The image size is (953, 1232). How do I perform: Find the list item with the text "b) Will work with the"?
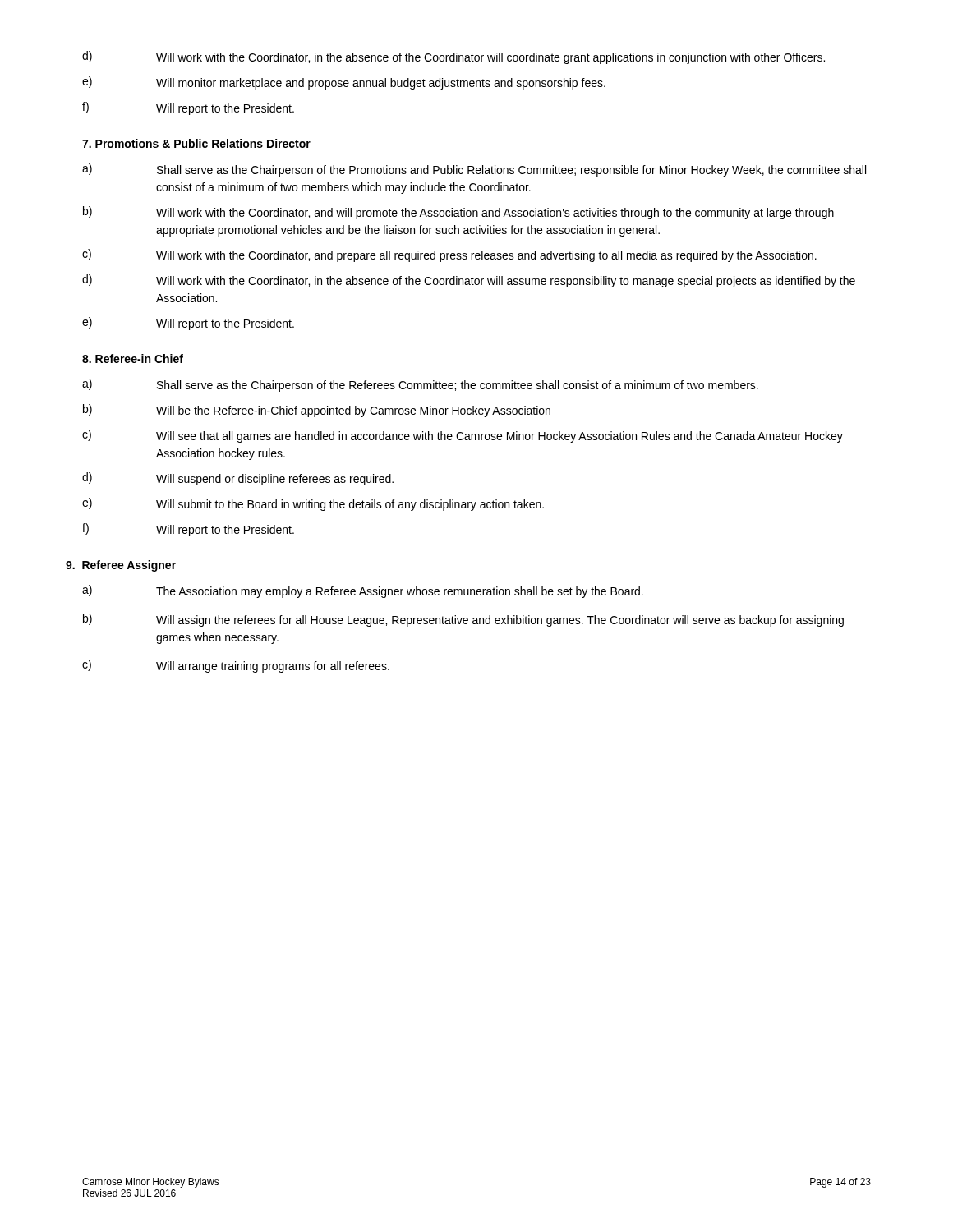[x=476, y=222]
